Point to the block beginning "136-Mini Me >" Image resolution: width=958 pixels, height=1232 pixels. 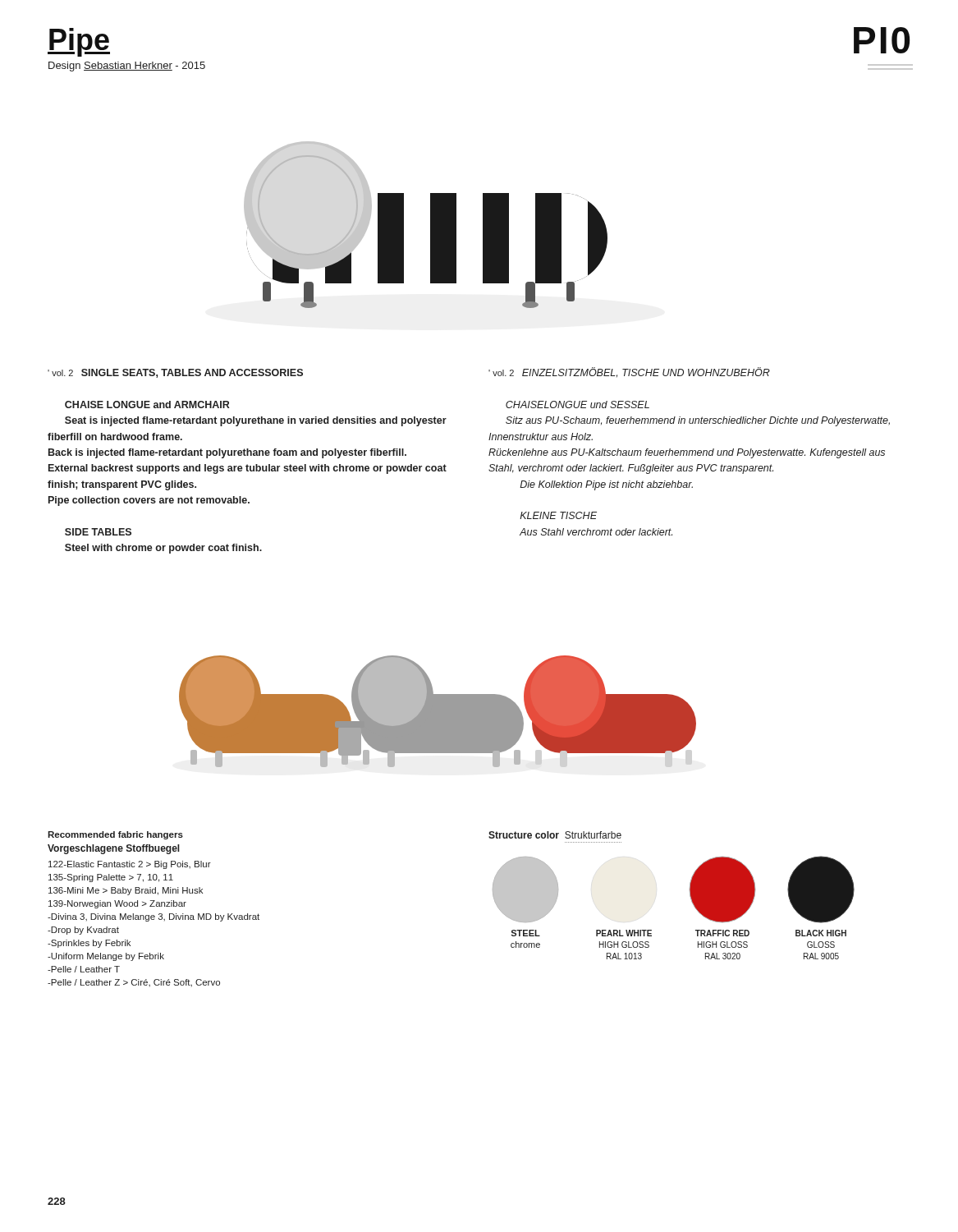[125, 890]
